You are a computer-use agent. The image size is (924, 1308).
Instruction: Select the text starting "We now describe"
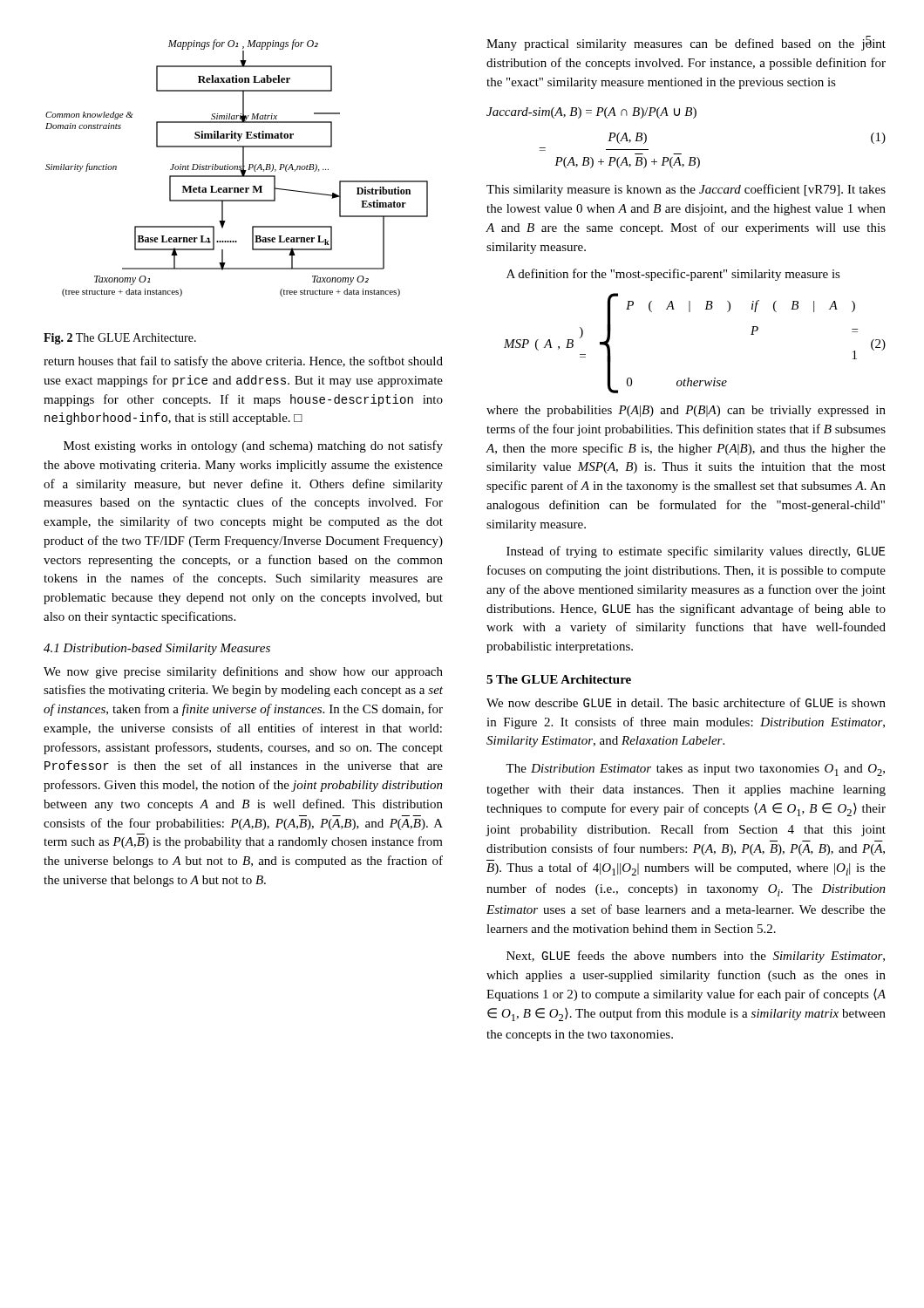(686, 722)
